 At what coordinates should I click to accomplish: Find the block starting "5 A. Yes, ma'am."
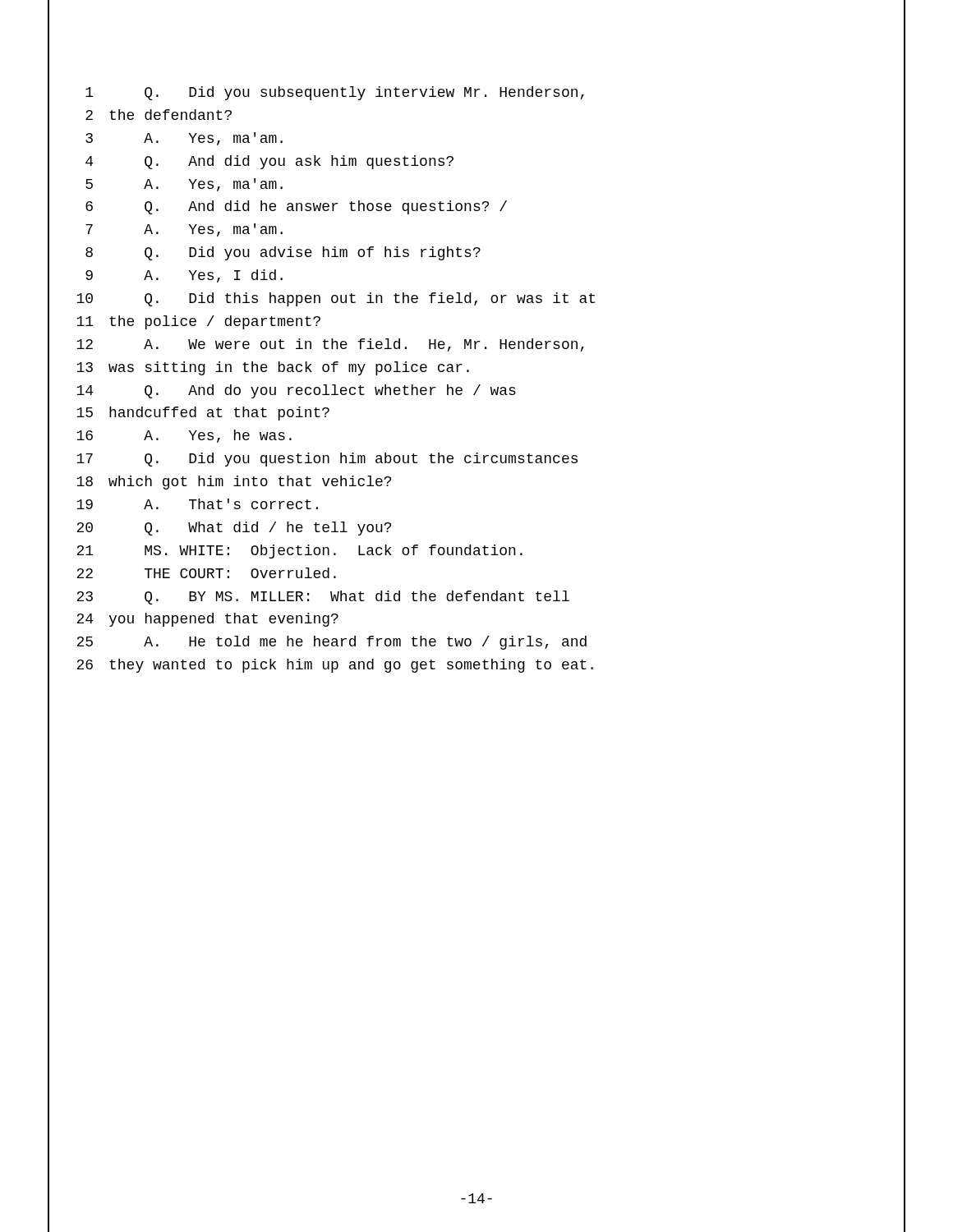[x=237, y=184]
